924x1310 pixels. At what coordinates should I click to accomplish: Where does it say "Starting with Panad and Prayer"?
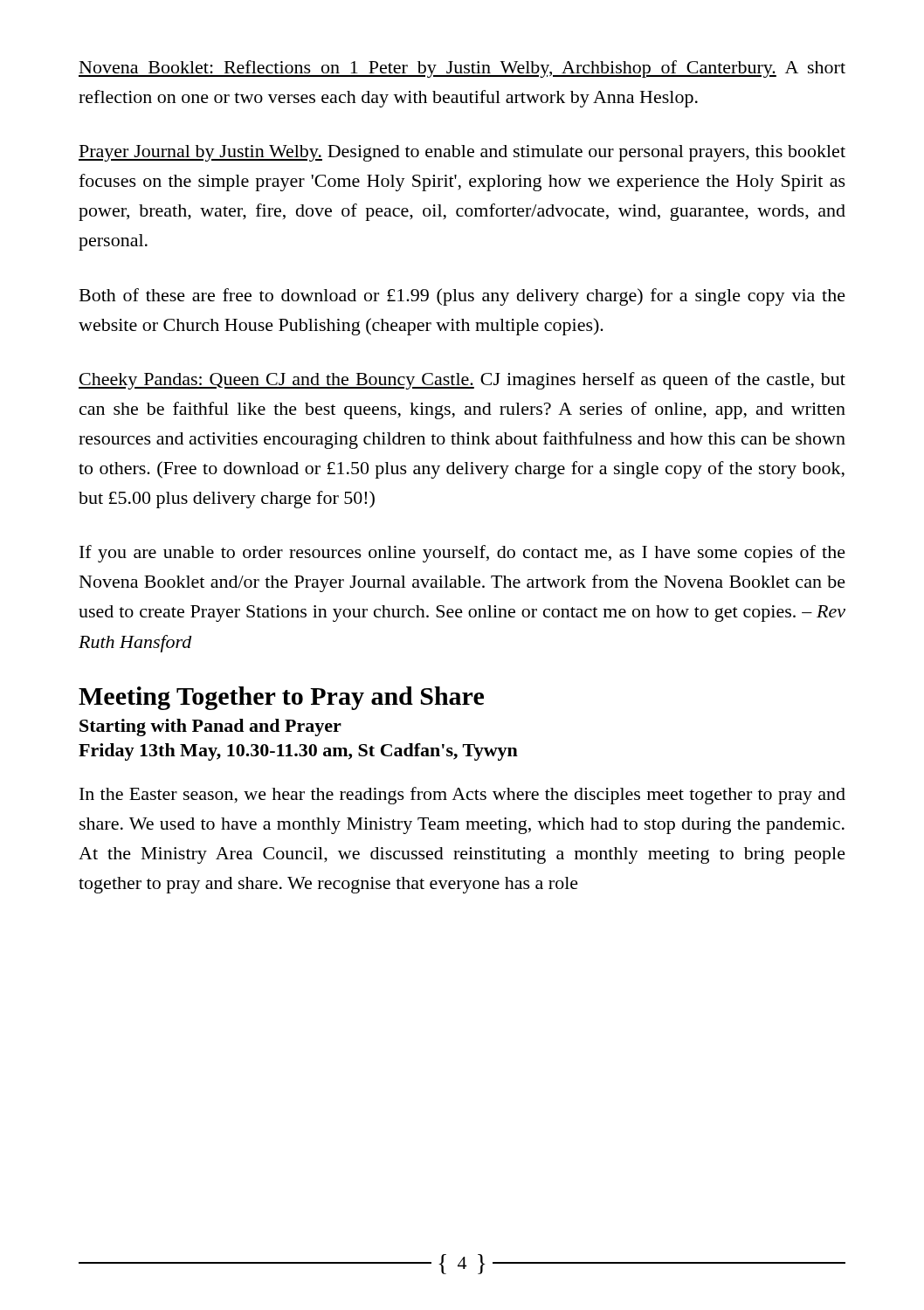point(210,725)
